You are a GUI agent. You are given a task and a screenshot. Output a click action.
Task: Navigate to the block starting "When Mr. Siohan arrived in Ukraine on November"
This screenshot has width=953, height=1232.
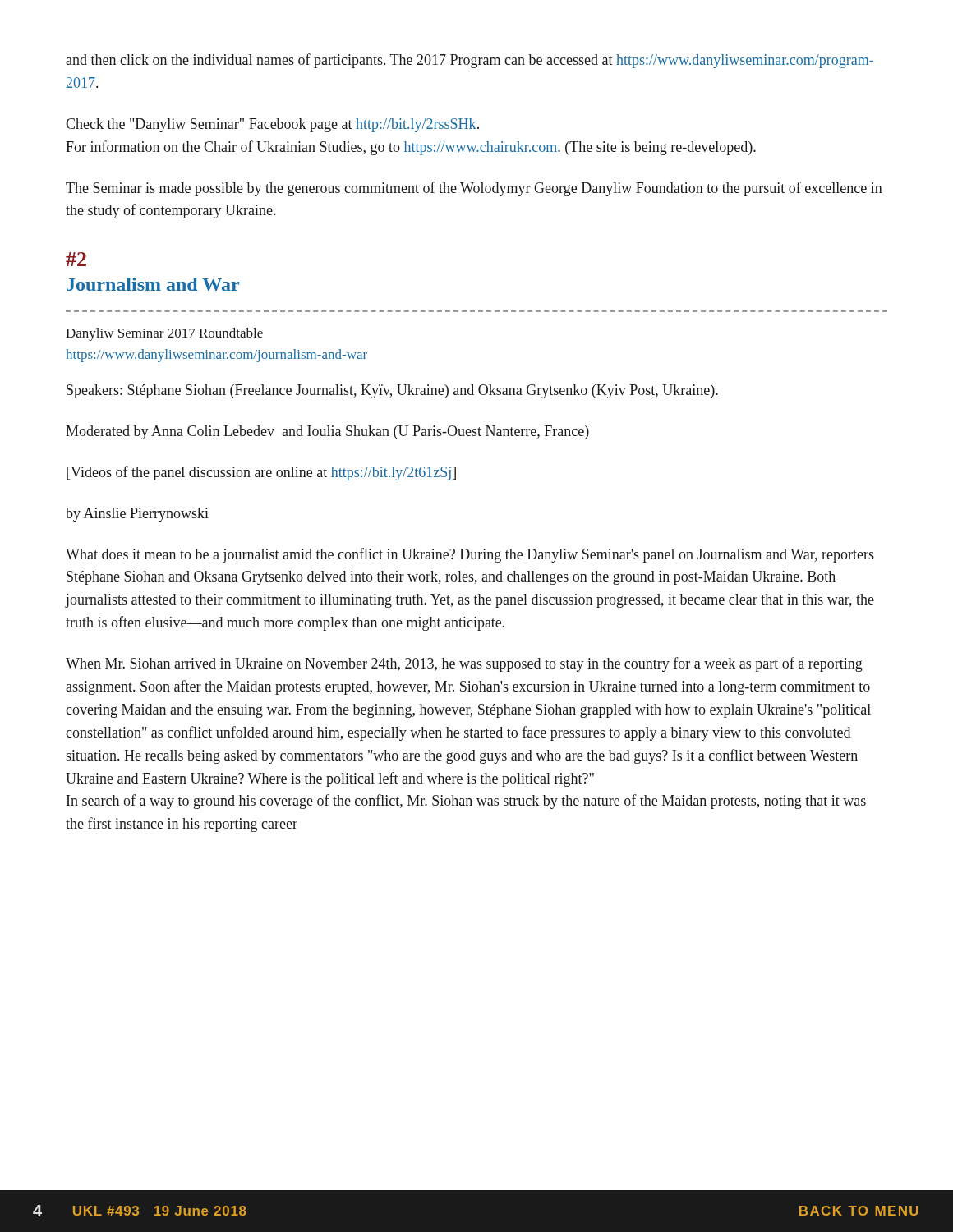(x=468, y=744)
